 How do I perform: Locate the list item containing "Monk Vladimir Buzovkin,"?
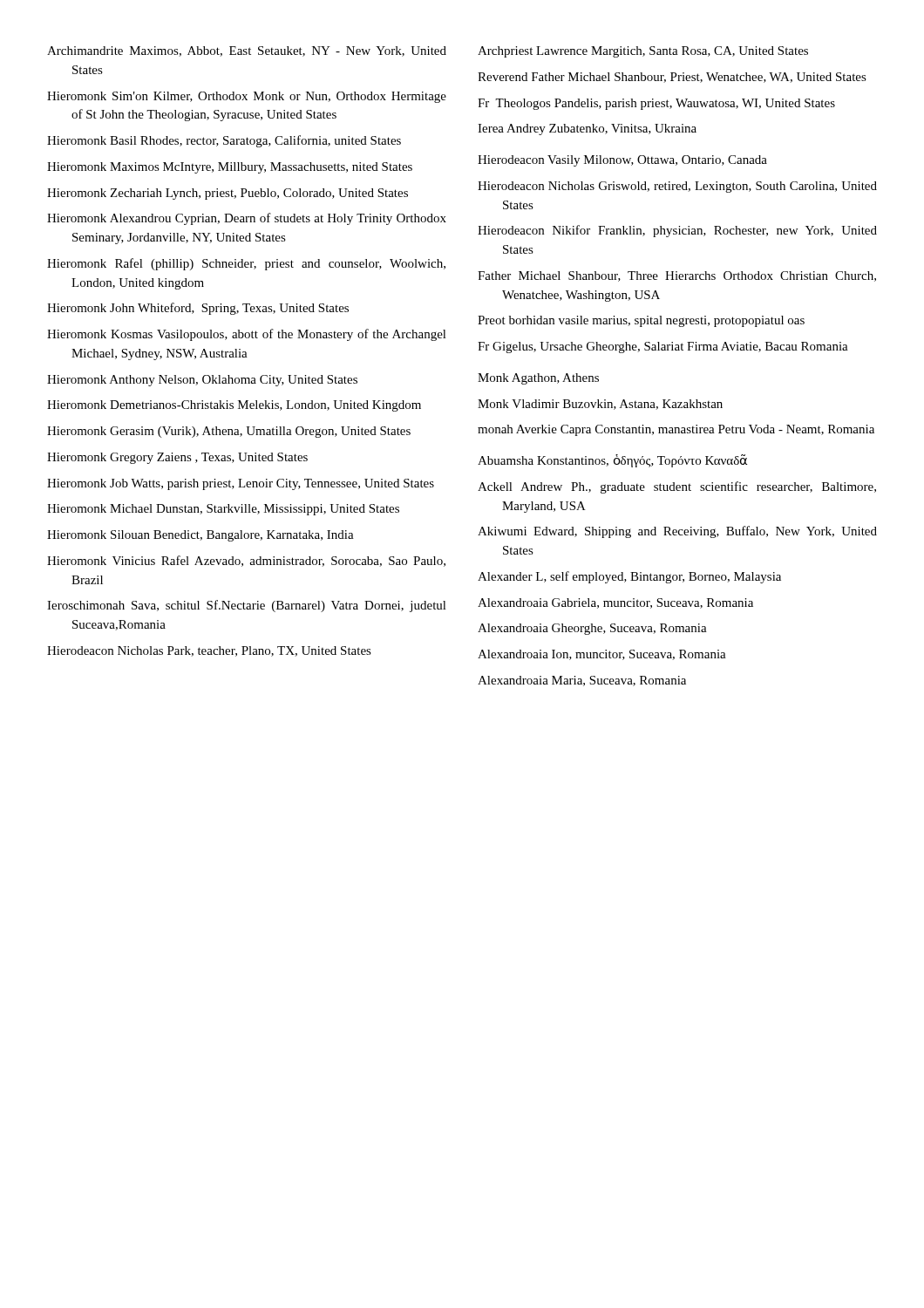[600, 403]
